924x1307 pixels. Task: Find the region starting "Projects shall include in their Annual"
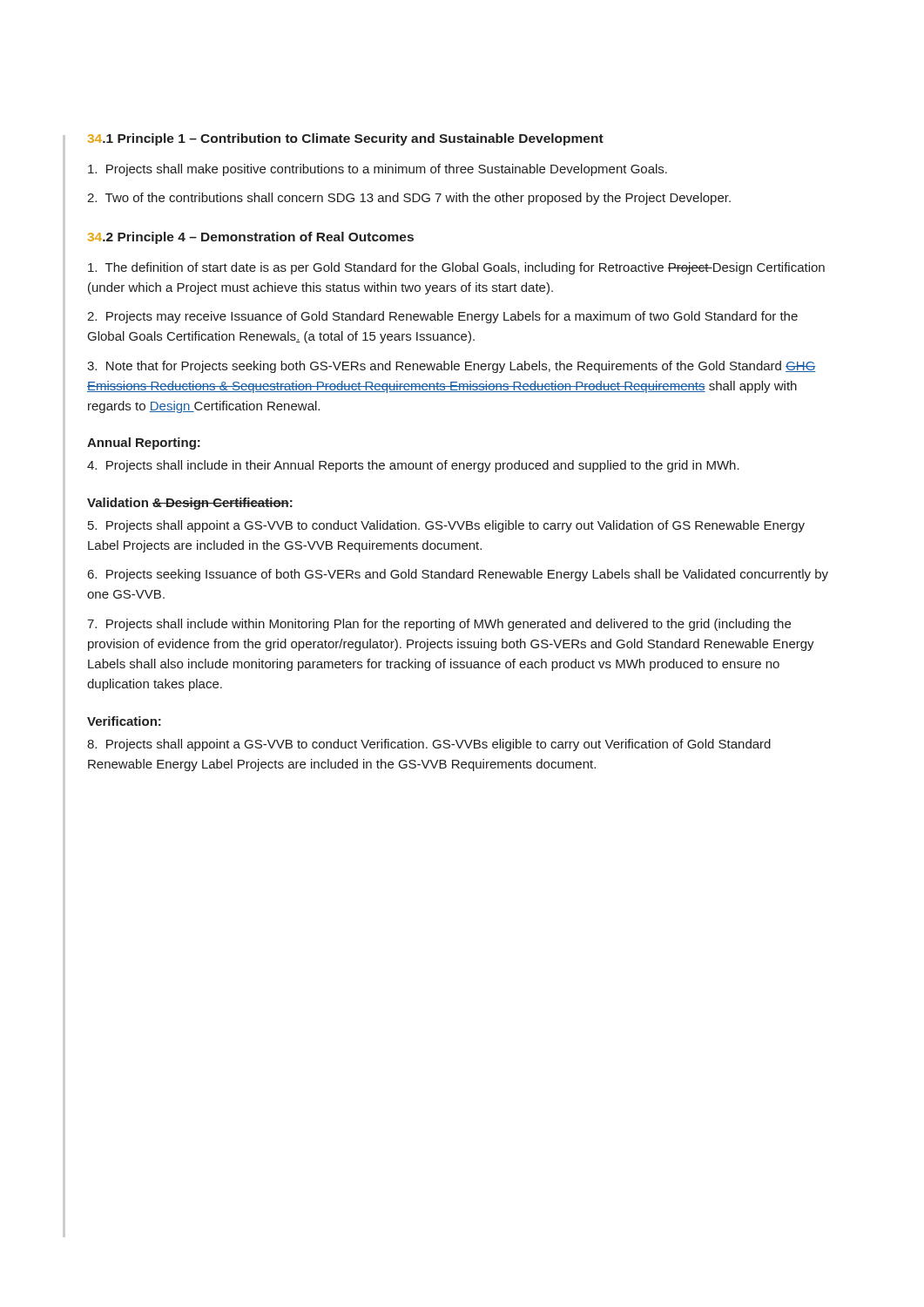(414, 465)
